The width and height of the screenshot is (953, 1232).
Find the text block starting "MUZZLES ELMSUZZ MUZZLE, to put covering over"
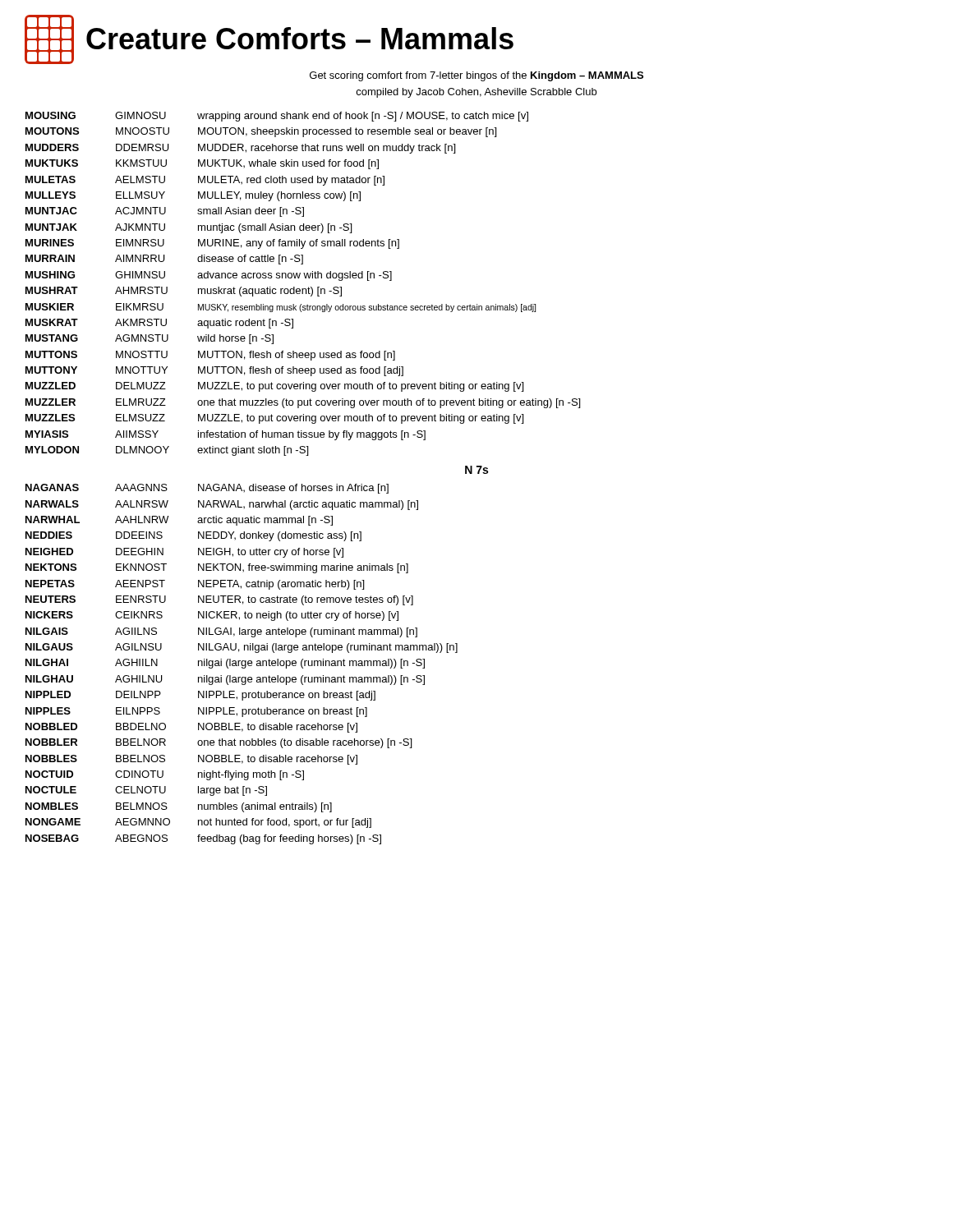click(476, 418)
